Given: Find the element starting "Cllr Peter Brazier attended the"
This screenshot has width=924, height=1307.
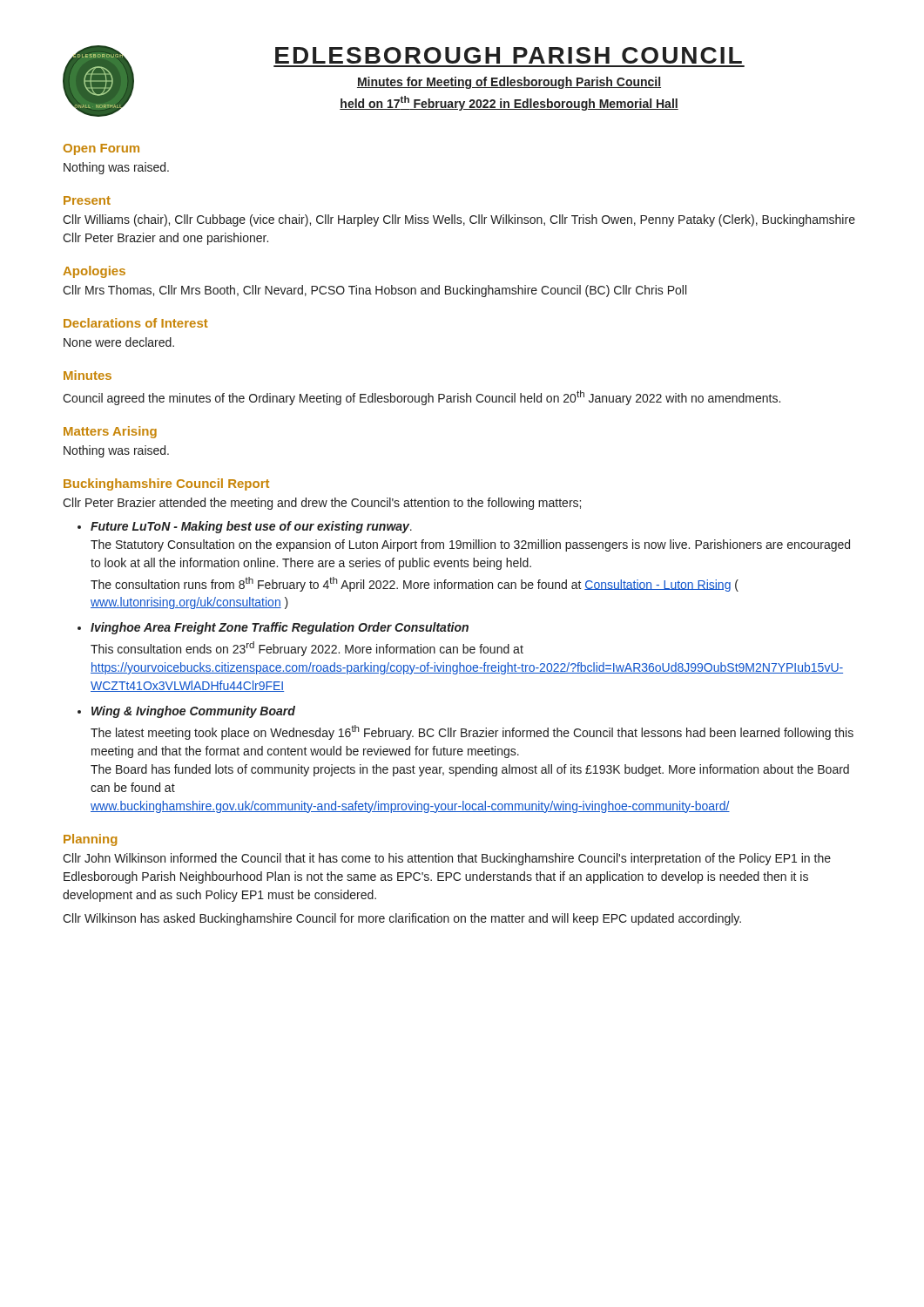Looking at the screenshot, I should click(x=322, y=502).
